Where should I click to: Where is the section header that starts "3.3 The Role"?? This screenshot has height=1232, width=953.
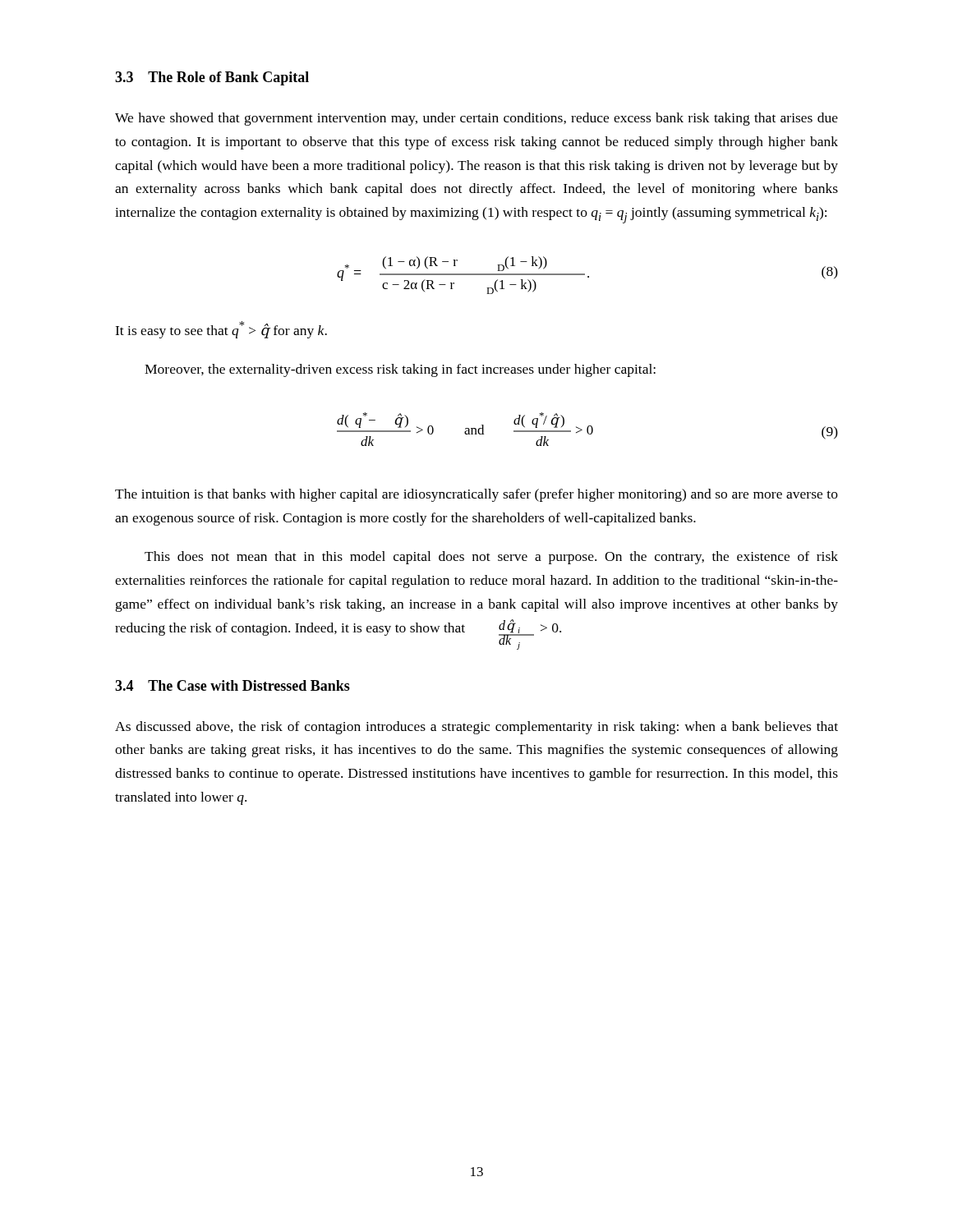pyautogui.click(x=212, y=77)
